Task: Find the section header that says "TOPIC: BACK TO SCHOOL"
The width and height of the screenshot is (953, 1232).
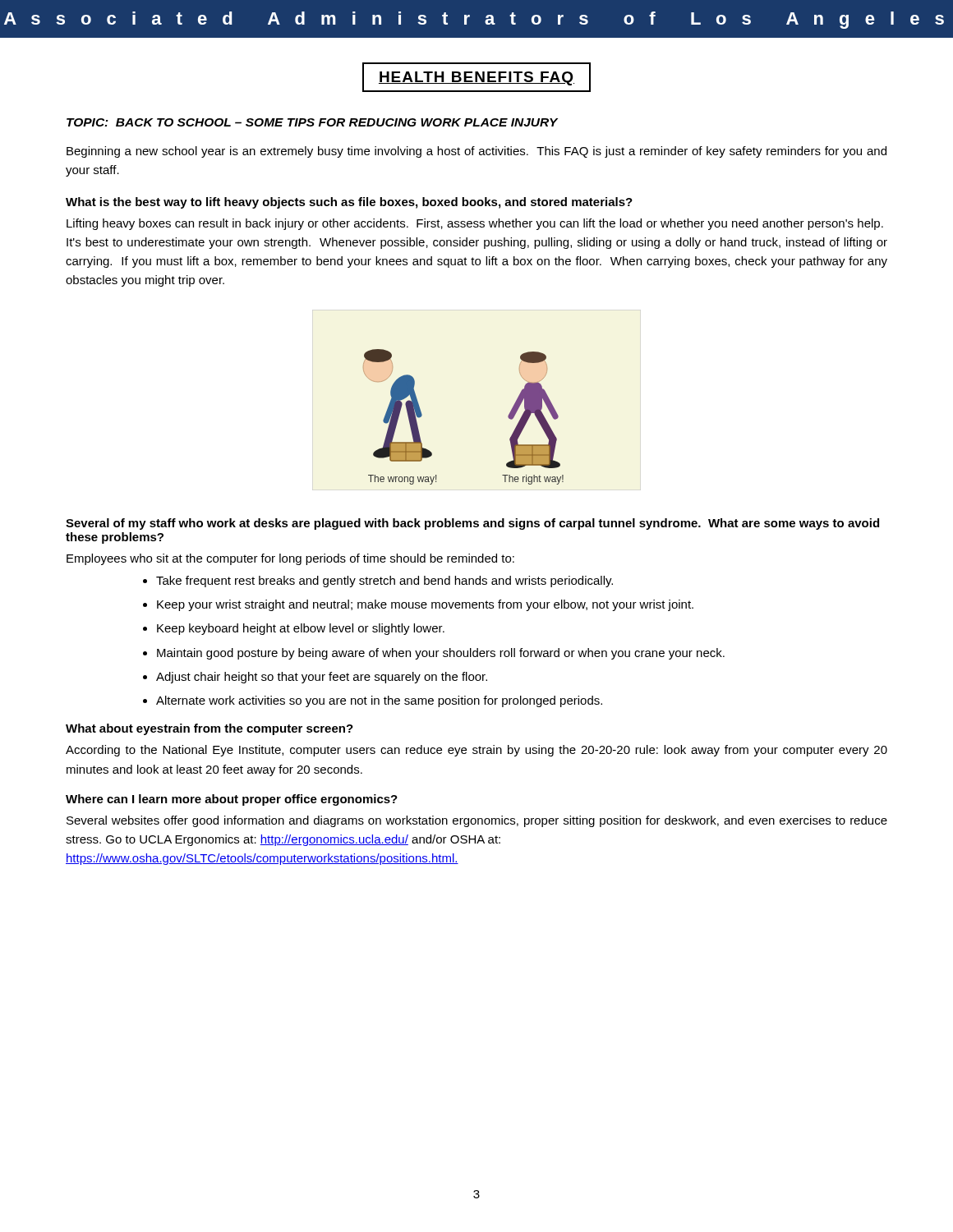Action: 311,122
